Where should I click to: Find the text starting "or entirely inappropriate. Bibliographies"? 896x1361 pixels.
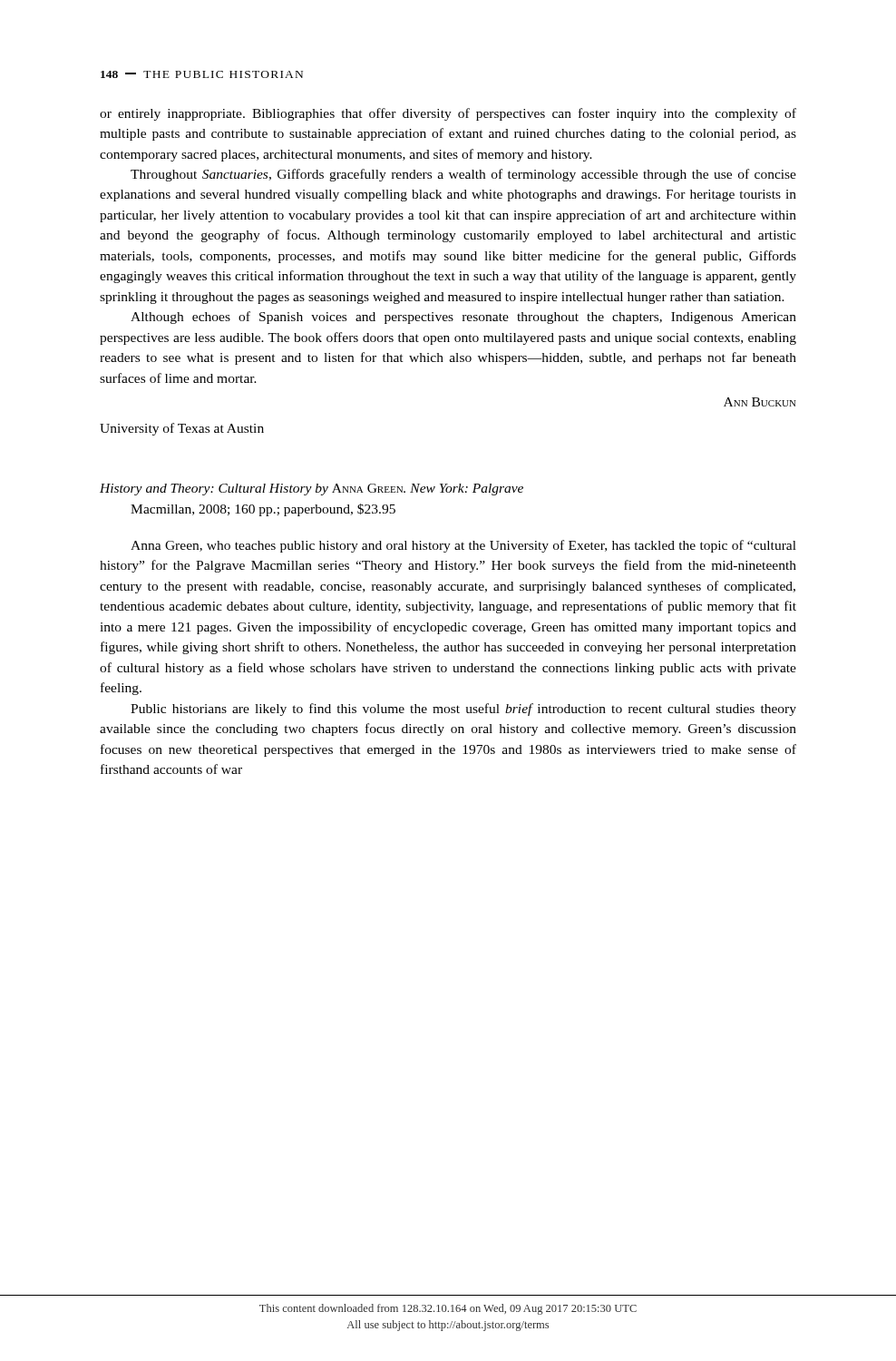(x=448, y=134)
